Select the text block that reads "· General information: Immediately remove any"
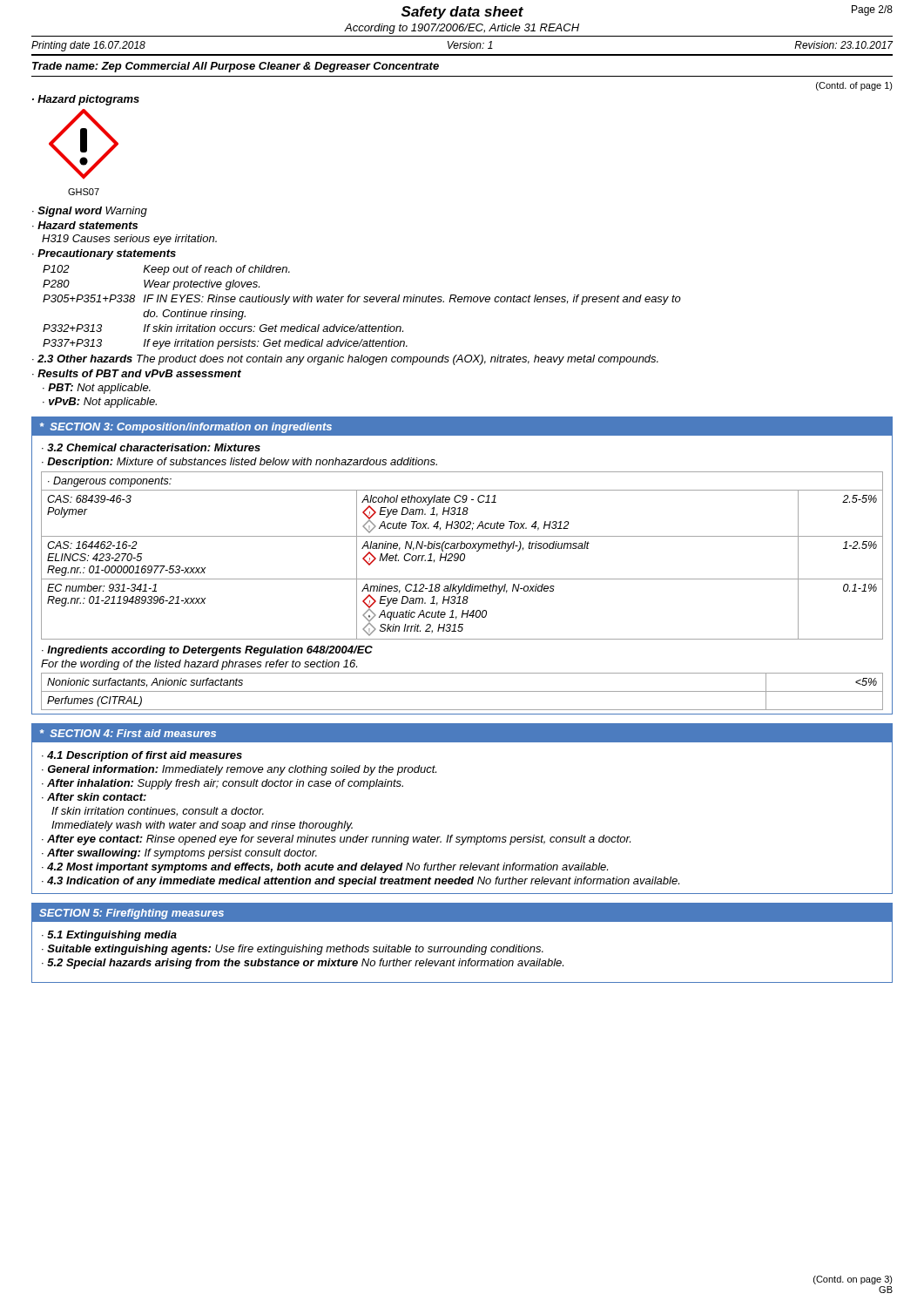Image resolution: width=924 pixels, height=1307 pixels. coord(239,769)
